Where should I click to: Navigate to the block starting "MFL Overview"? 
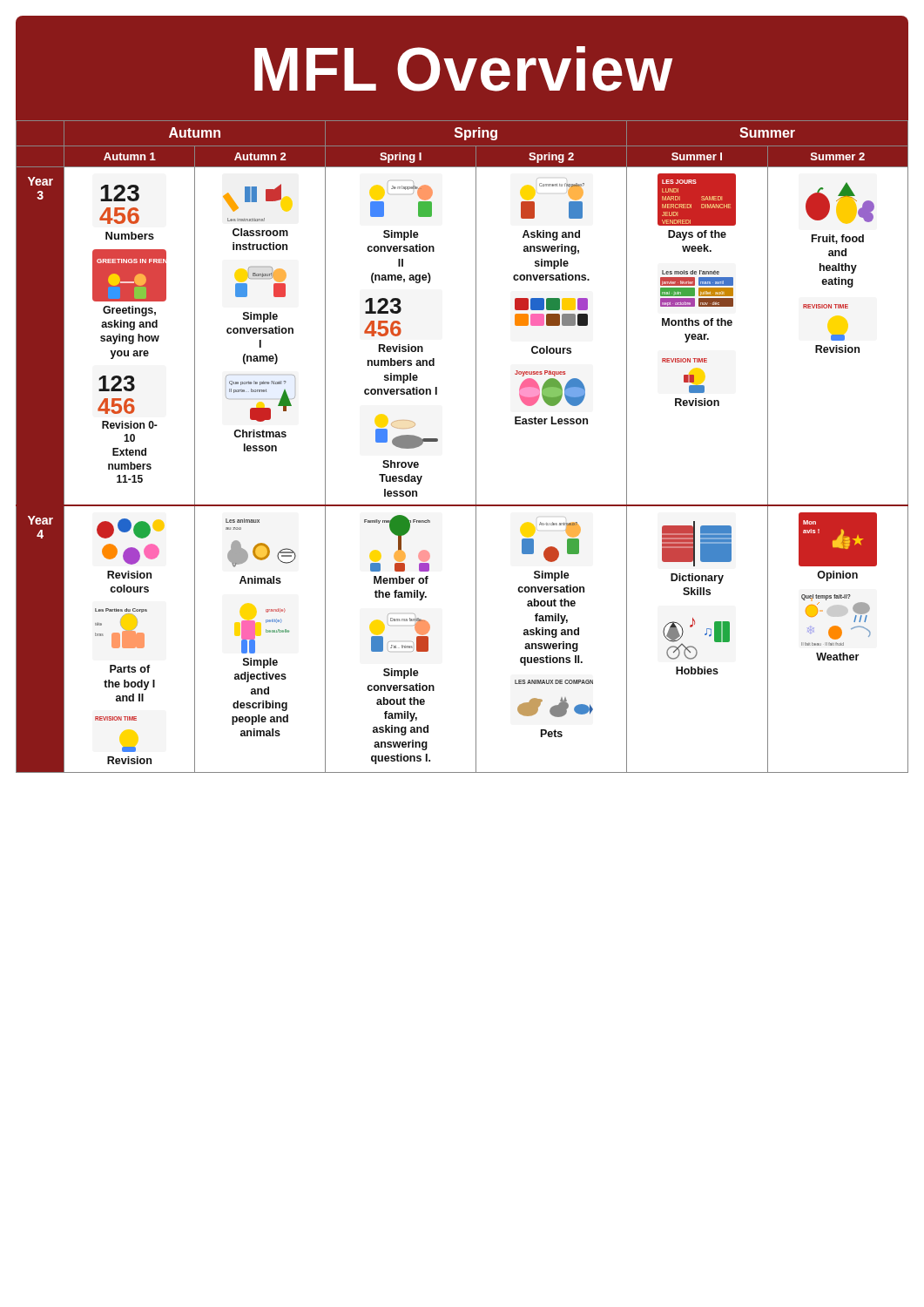pyautogui.click(x=462, y=70)
